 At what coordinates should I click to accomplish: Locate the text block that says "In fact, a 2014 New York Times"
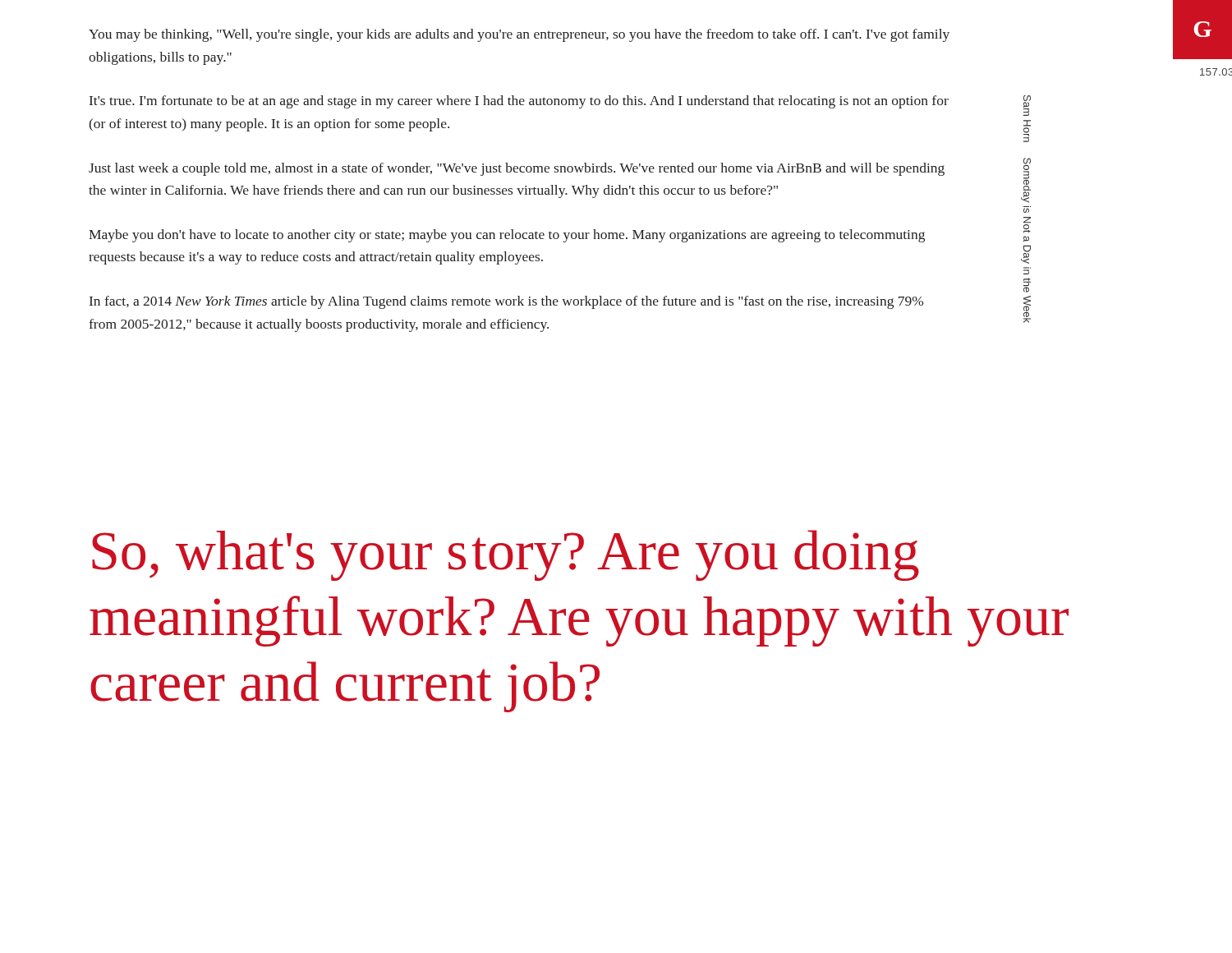506,312
